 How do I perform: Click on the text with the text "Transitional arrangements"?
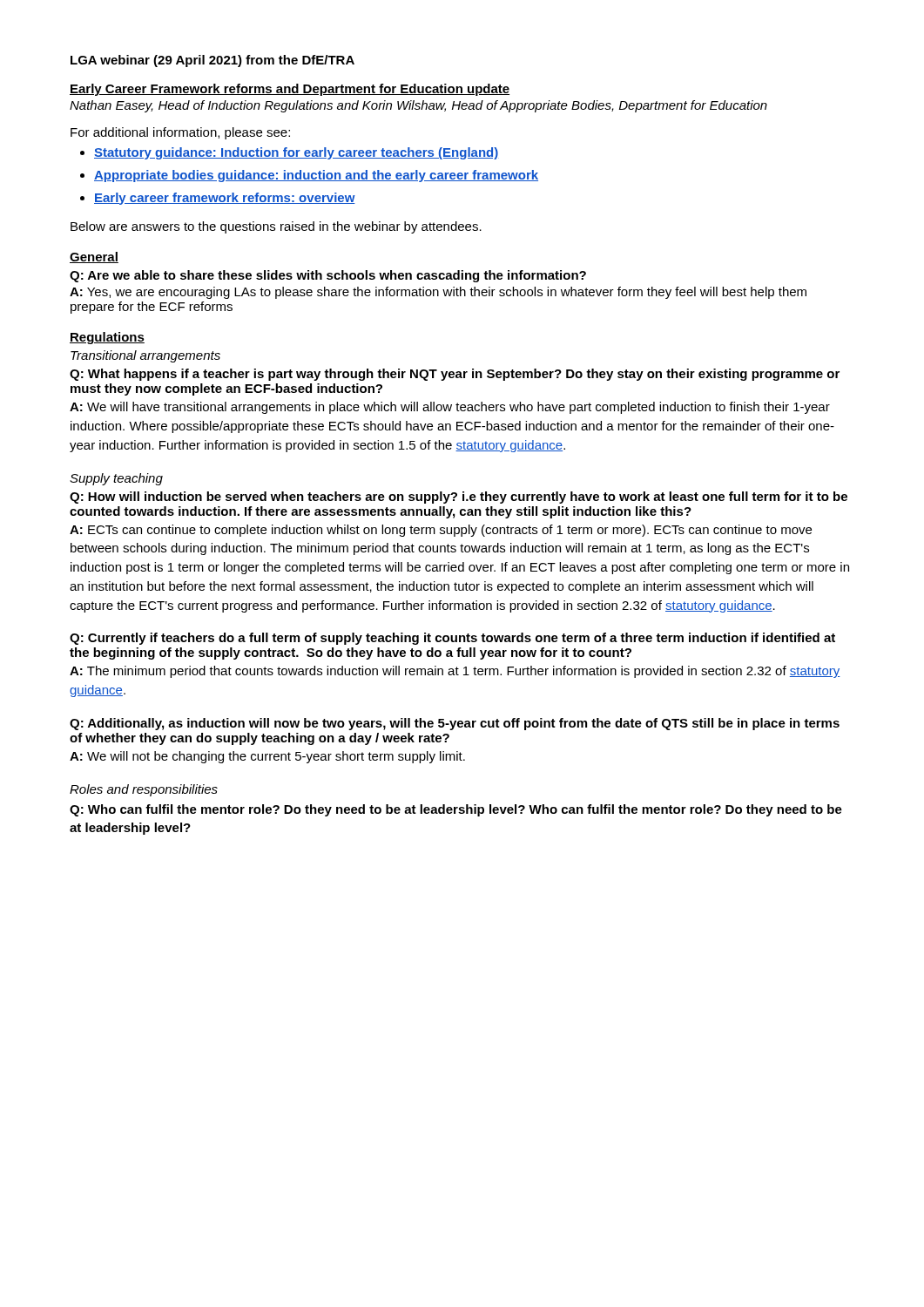(x=145, y=355)
